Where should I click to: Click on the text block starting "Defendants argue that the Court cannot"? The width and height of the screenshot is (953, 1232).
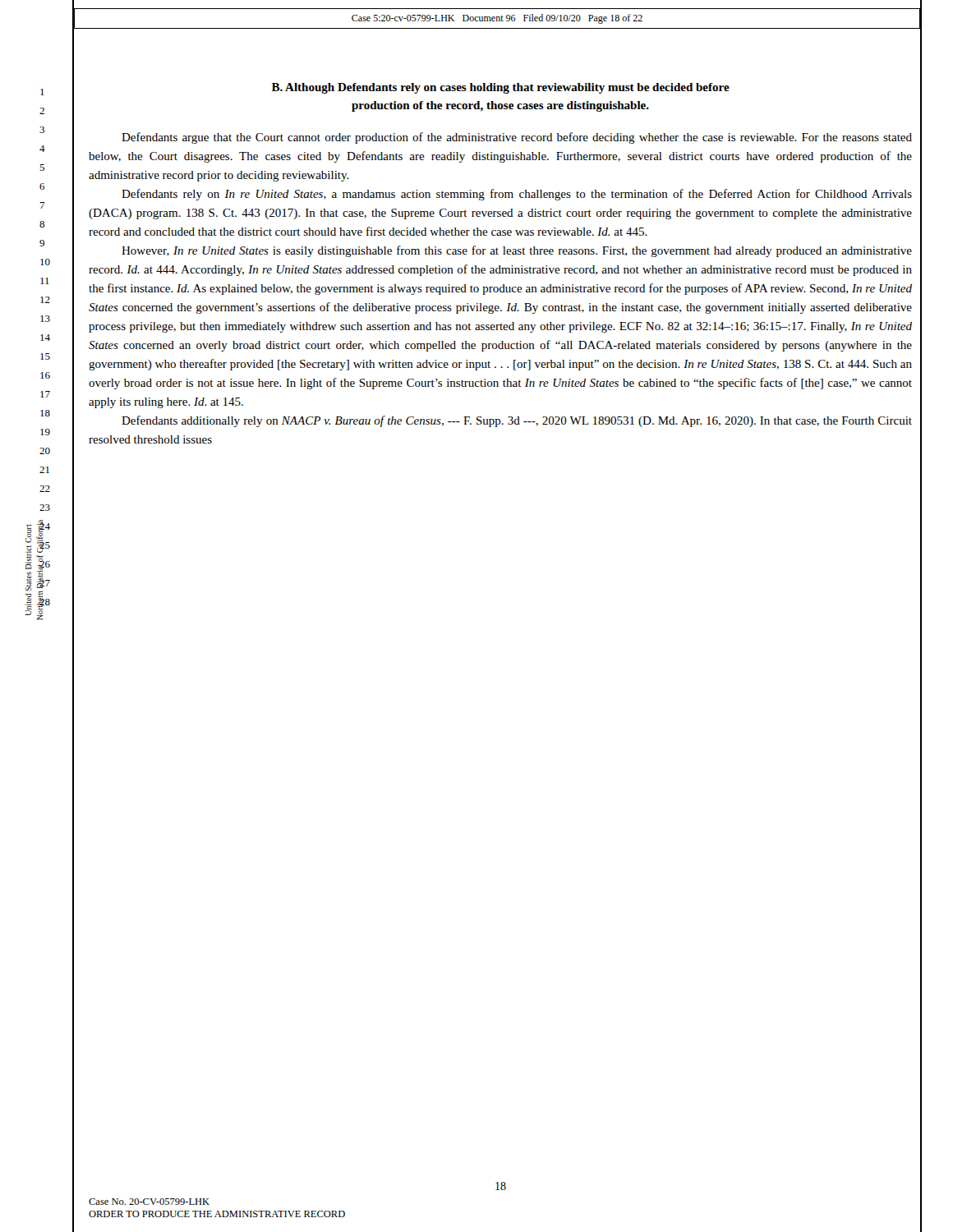500,156
